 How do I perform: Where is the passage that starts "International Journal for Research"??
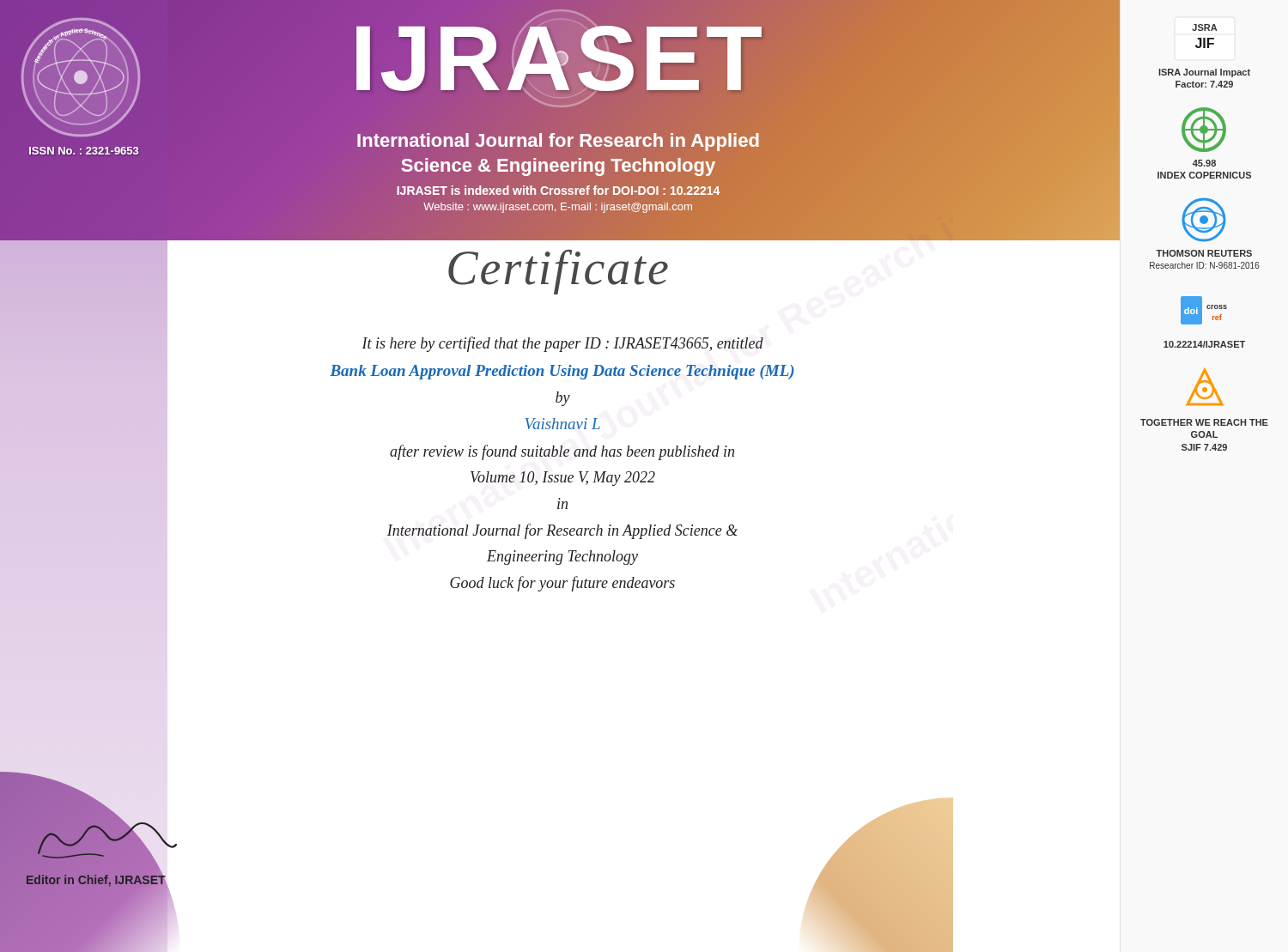(558, 153)
